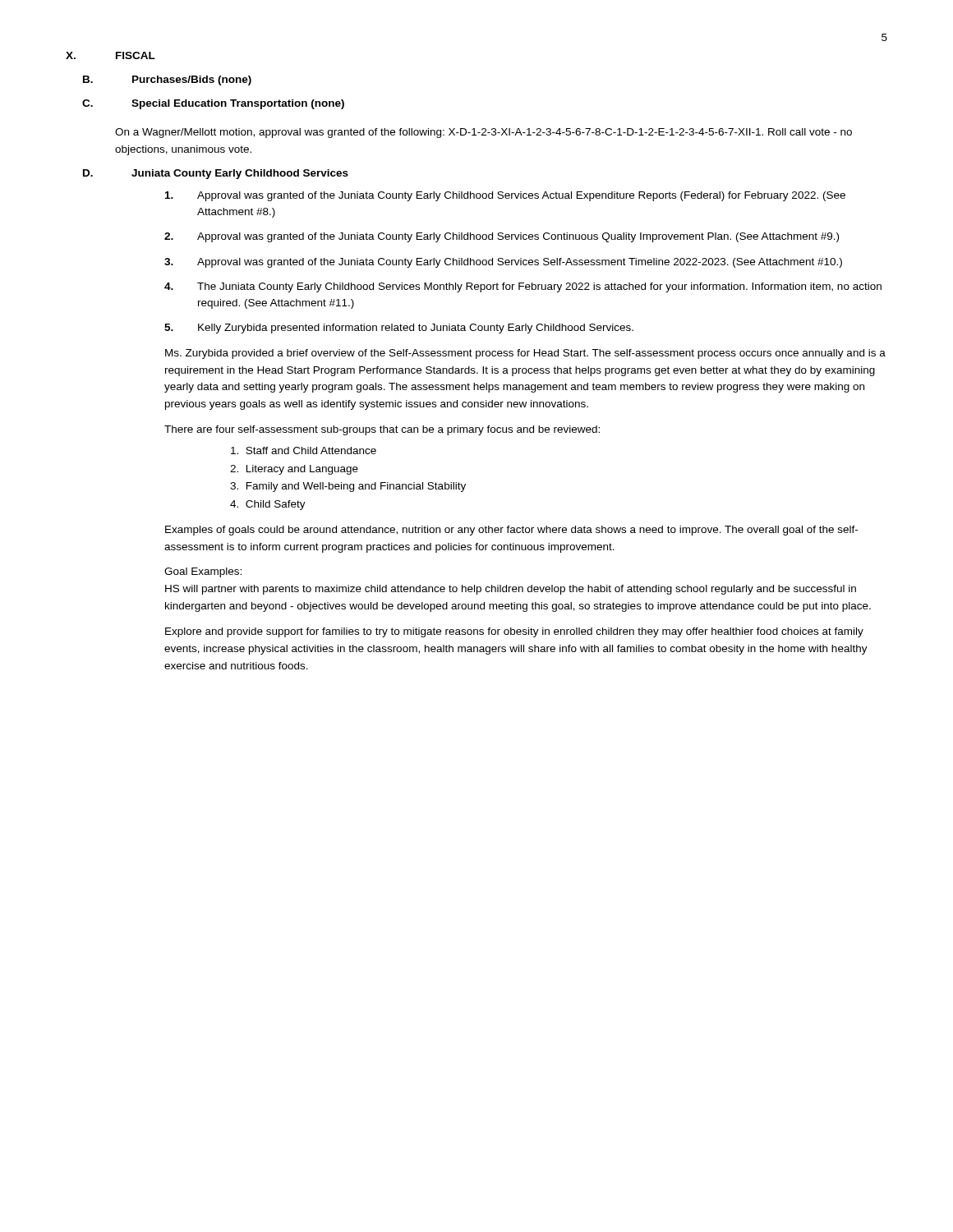
Task: Where does it say "3. Family and Well-being and Financial Stability"?
Action: pos(348,486)
